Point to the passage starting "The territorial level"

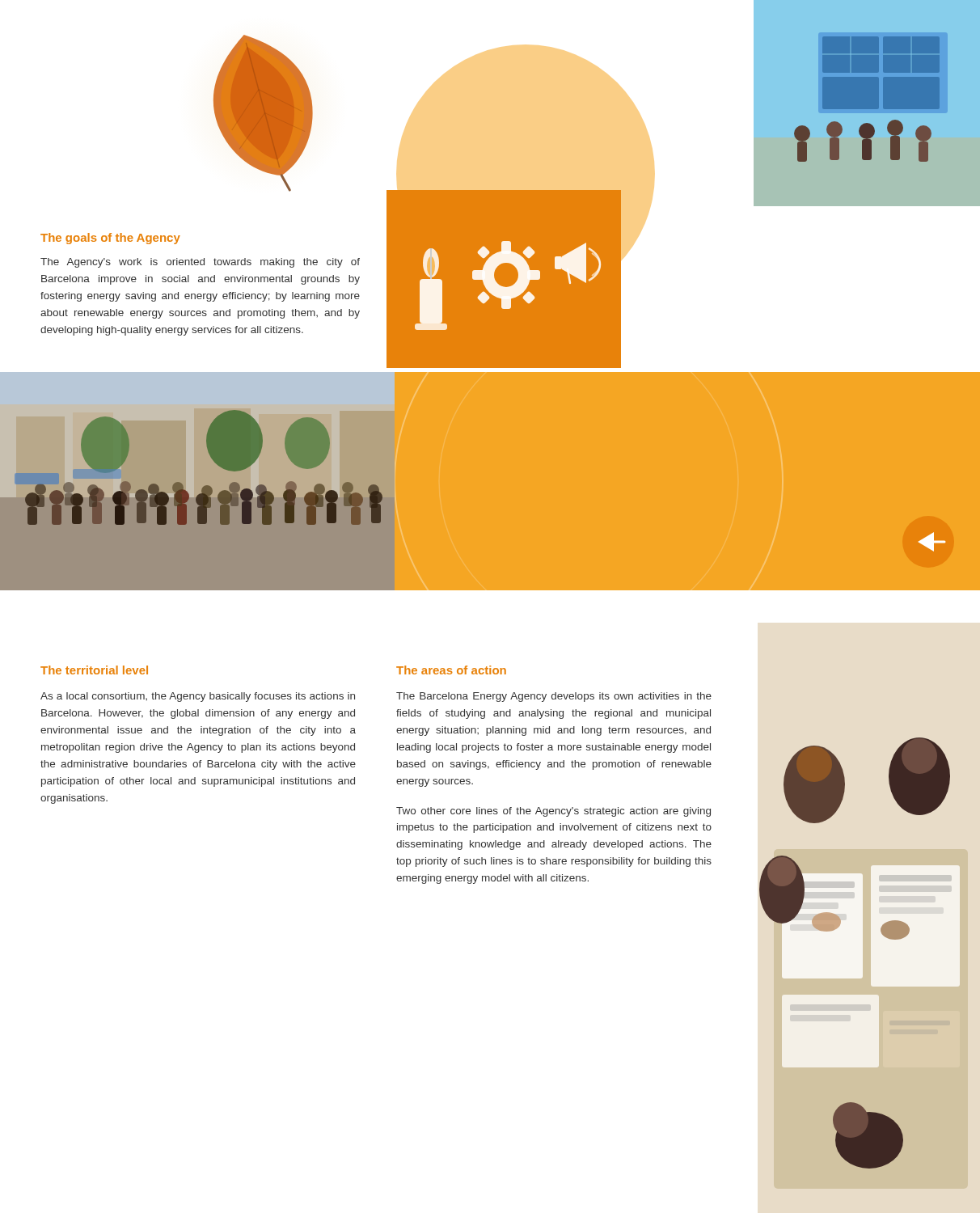(x=95, y=670)
